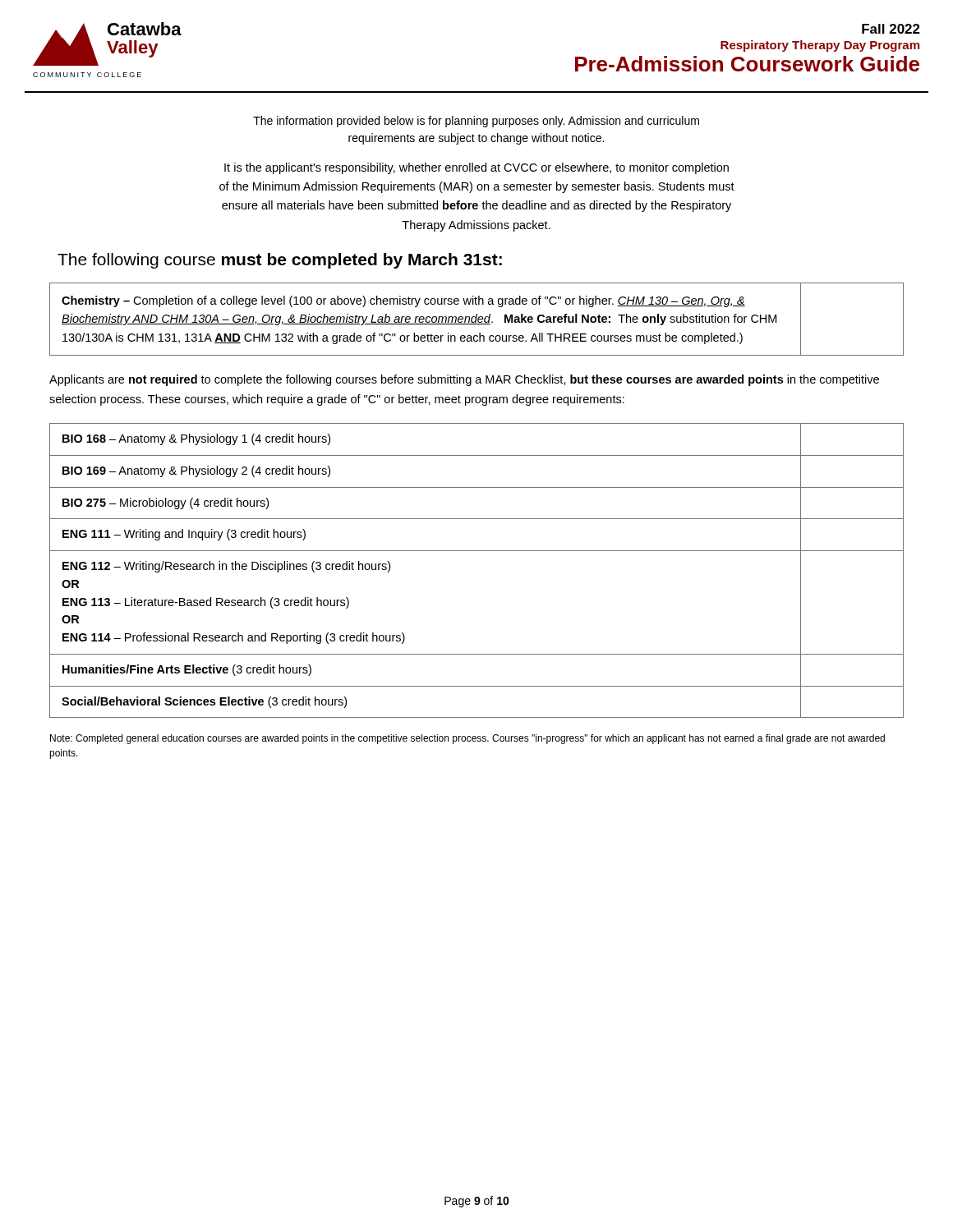Screen dimensions: 1232x953
Task: Select the section header
Action: 280,259
